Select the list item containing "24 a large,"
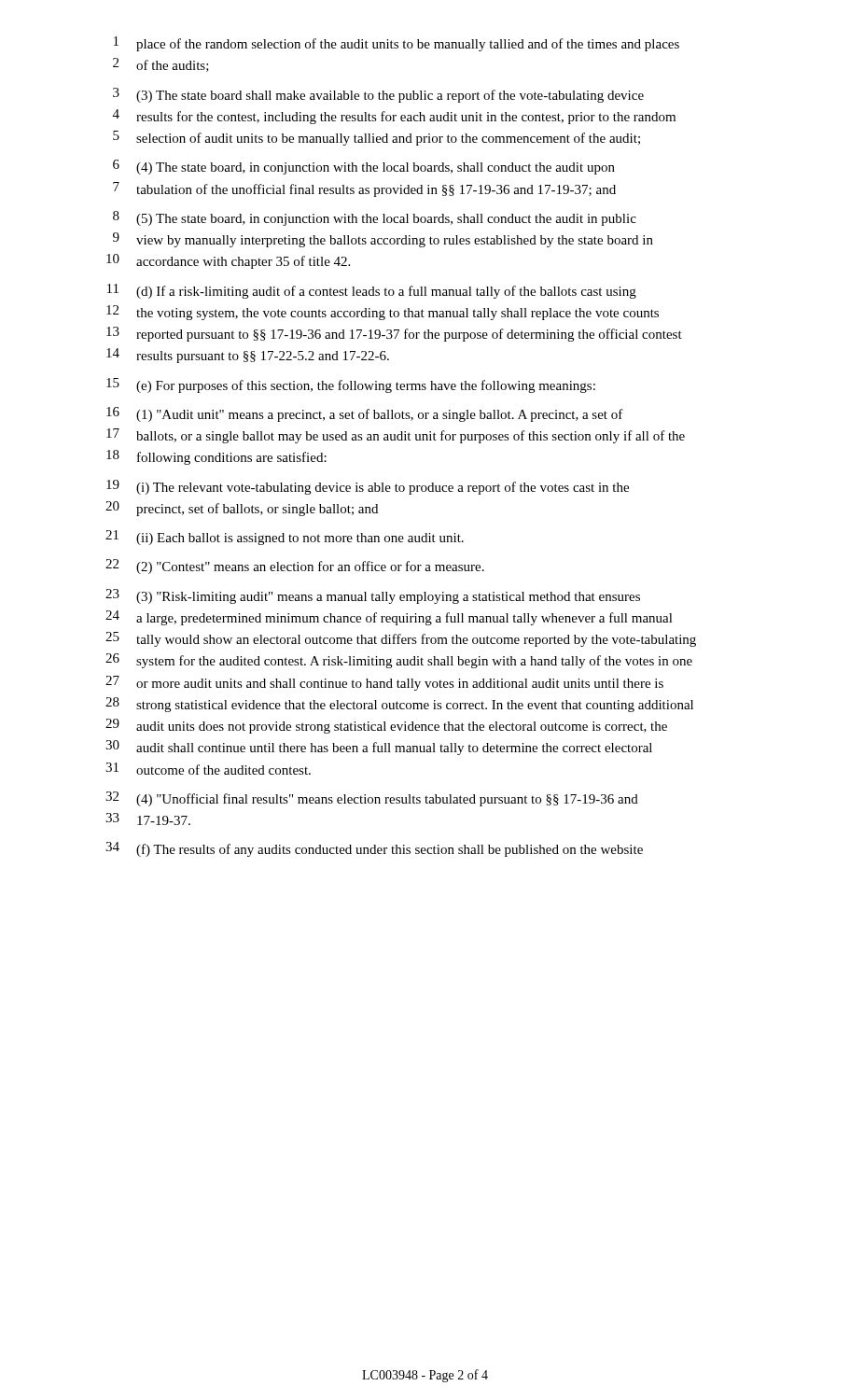 click(x=438, y=618)
